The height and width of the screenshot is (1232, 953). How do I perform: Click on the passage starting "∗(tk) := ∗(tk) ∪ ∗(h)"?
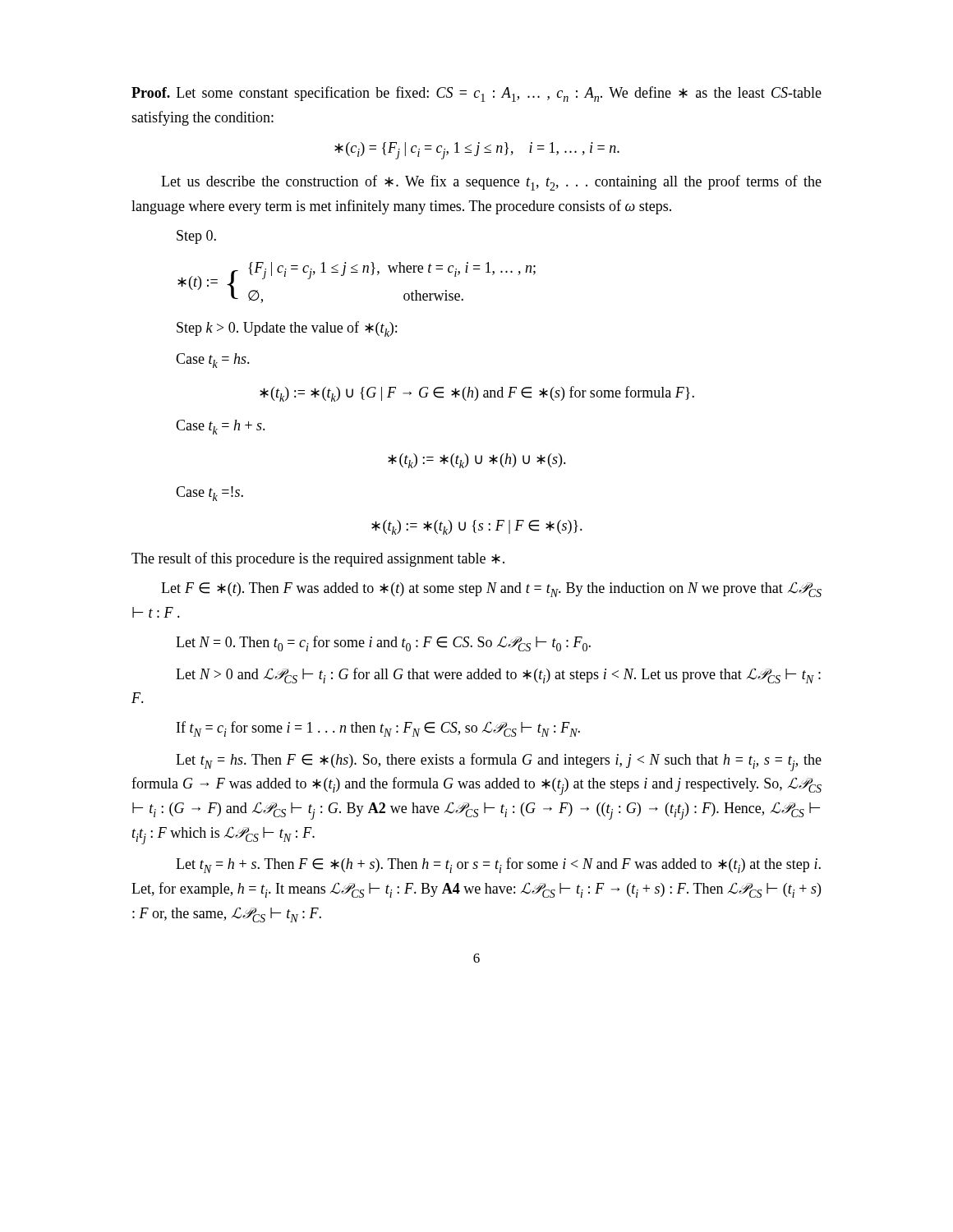[476, 461]
